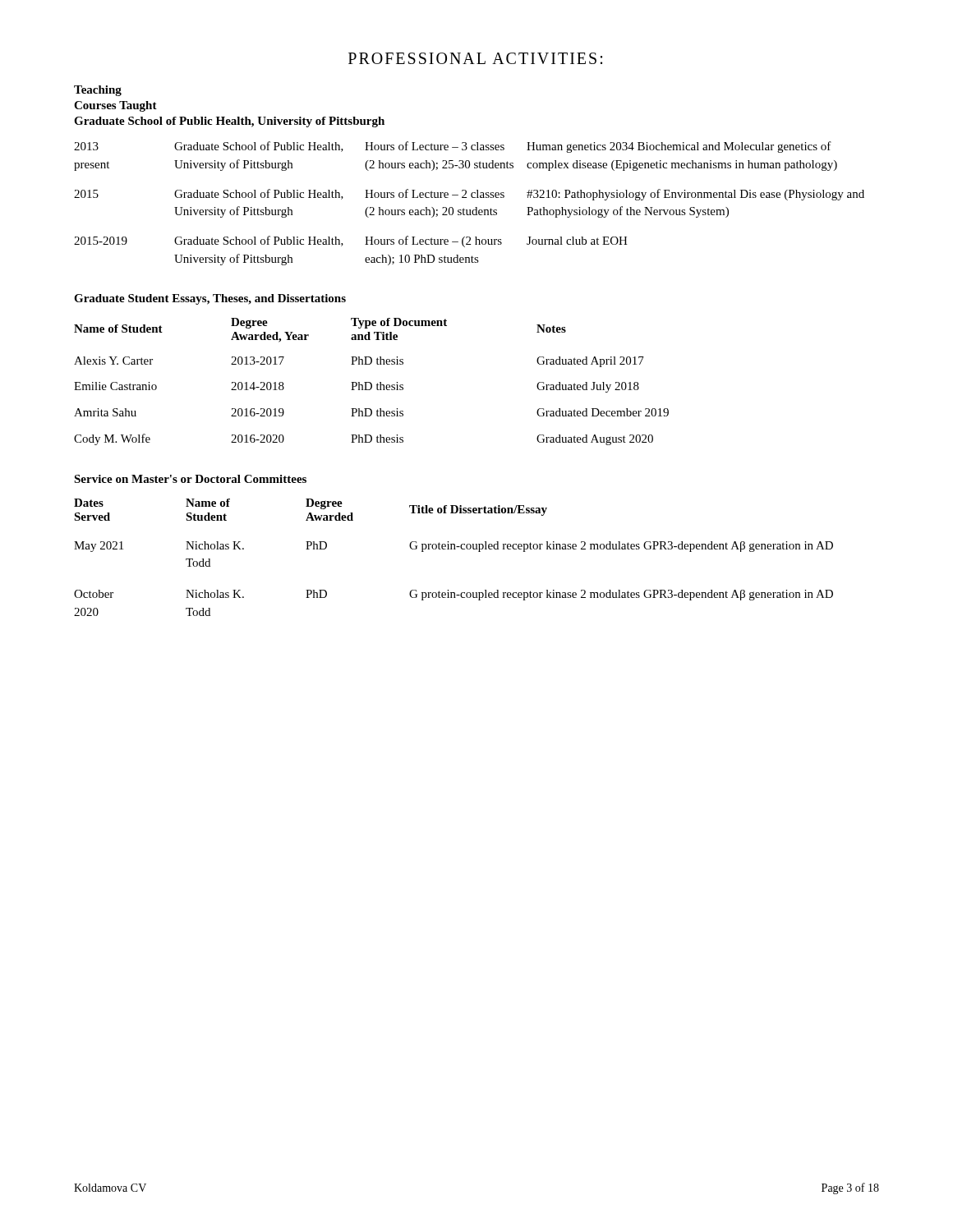Click the section header that begins "Graduate Student Essays, Theses,"
The width and height of the screenshot is (953, 1232).
tap(210, 298)
